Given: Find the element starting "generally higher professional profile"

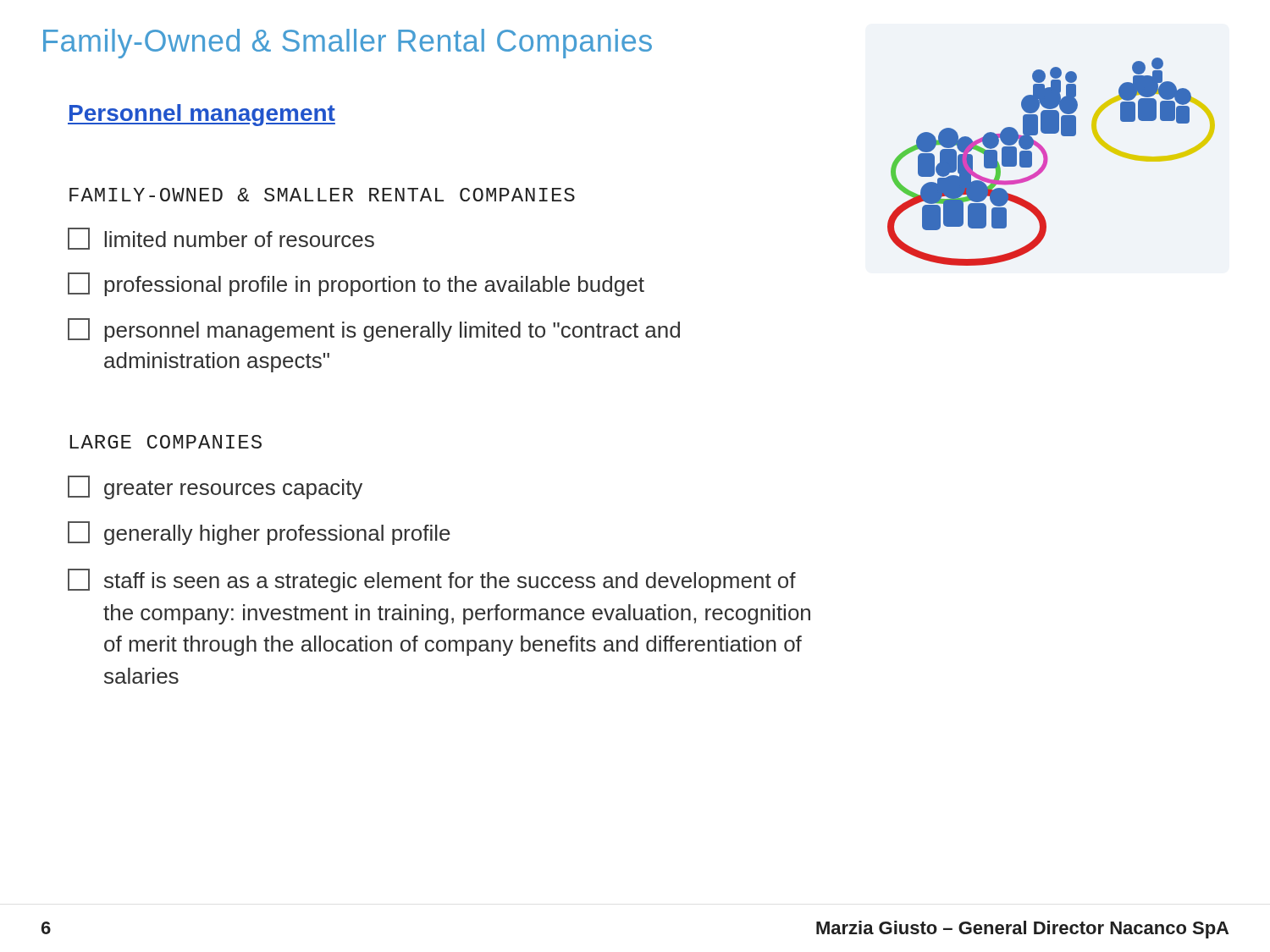Looking at the screenshot, I should coord(259,533).
